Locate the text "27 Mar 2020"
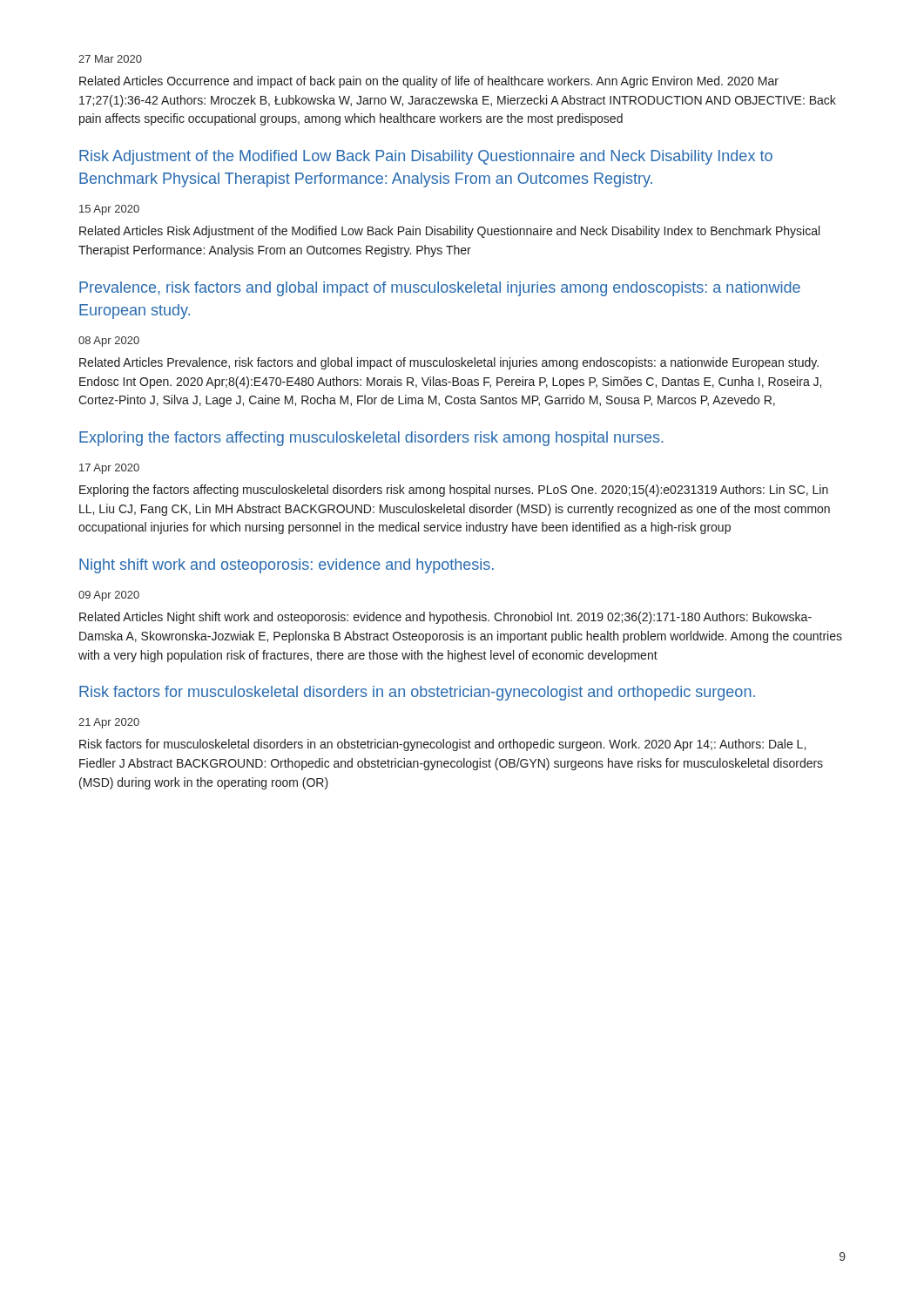This screenshot has width=924, height=1307. [110, 59]
